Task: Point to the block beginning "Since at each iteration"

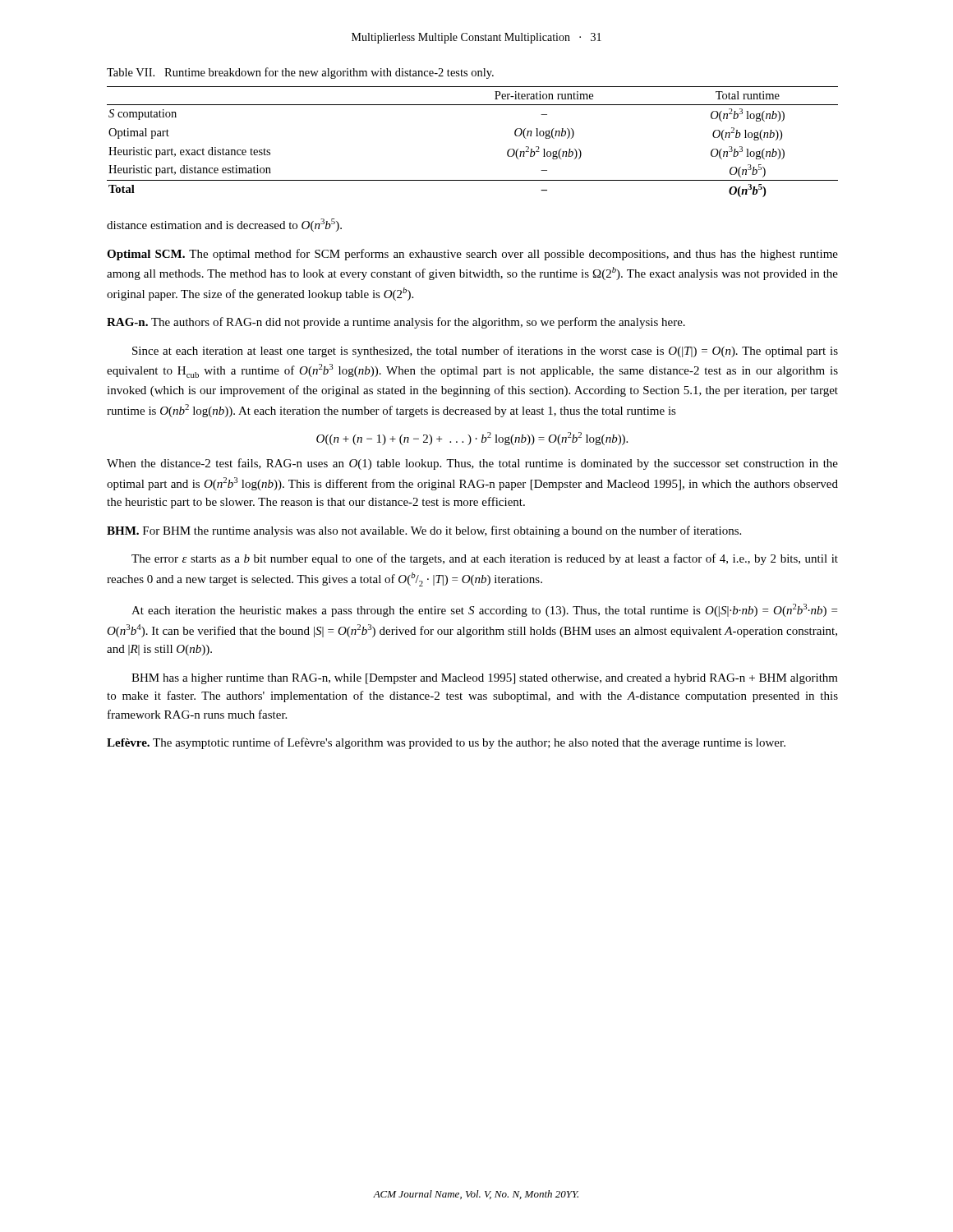Action: pos(472,381)
